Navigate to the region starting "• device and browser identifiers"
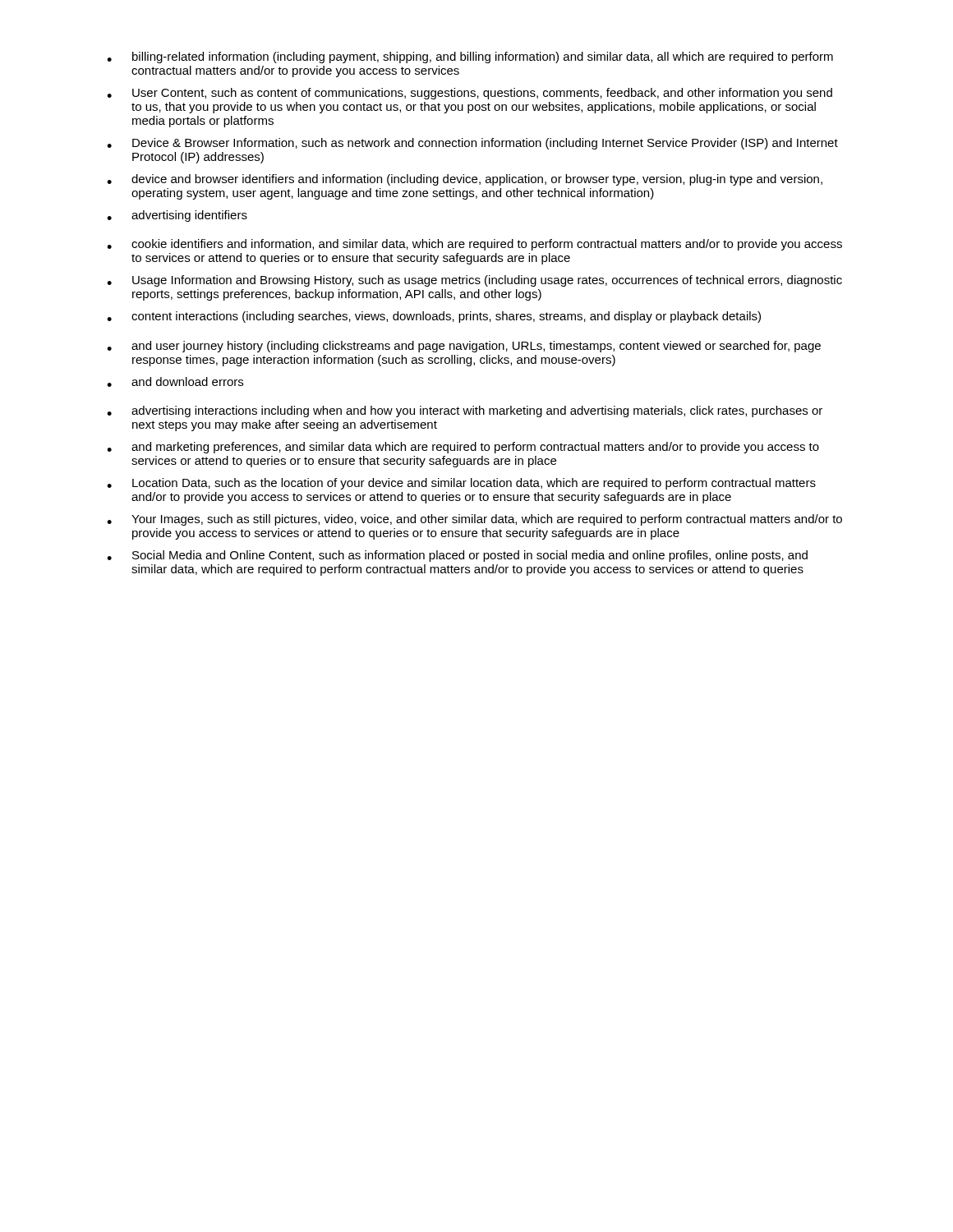 click(476, 186)
